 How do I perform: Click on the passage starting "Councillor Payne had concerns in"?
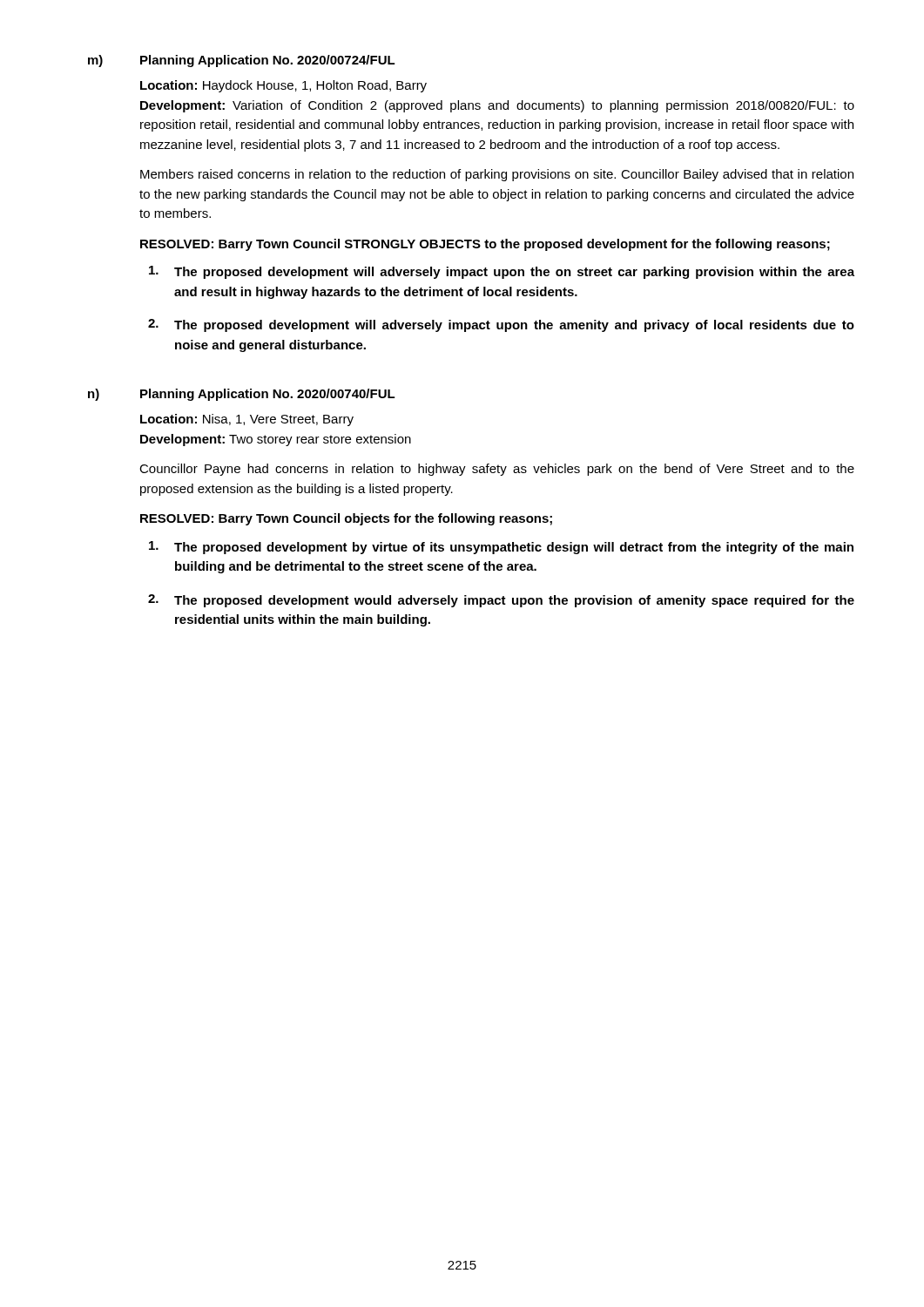click(x=497, y=478)
